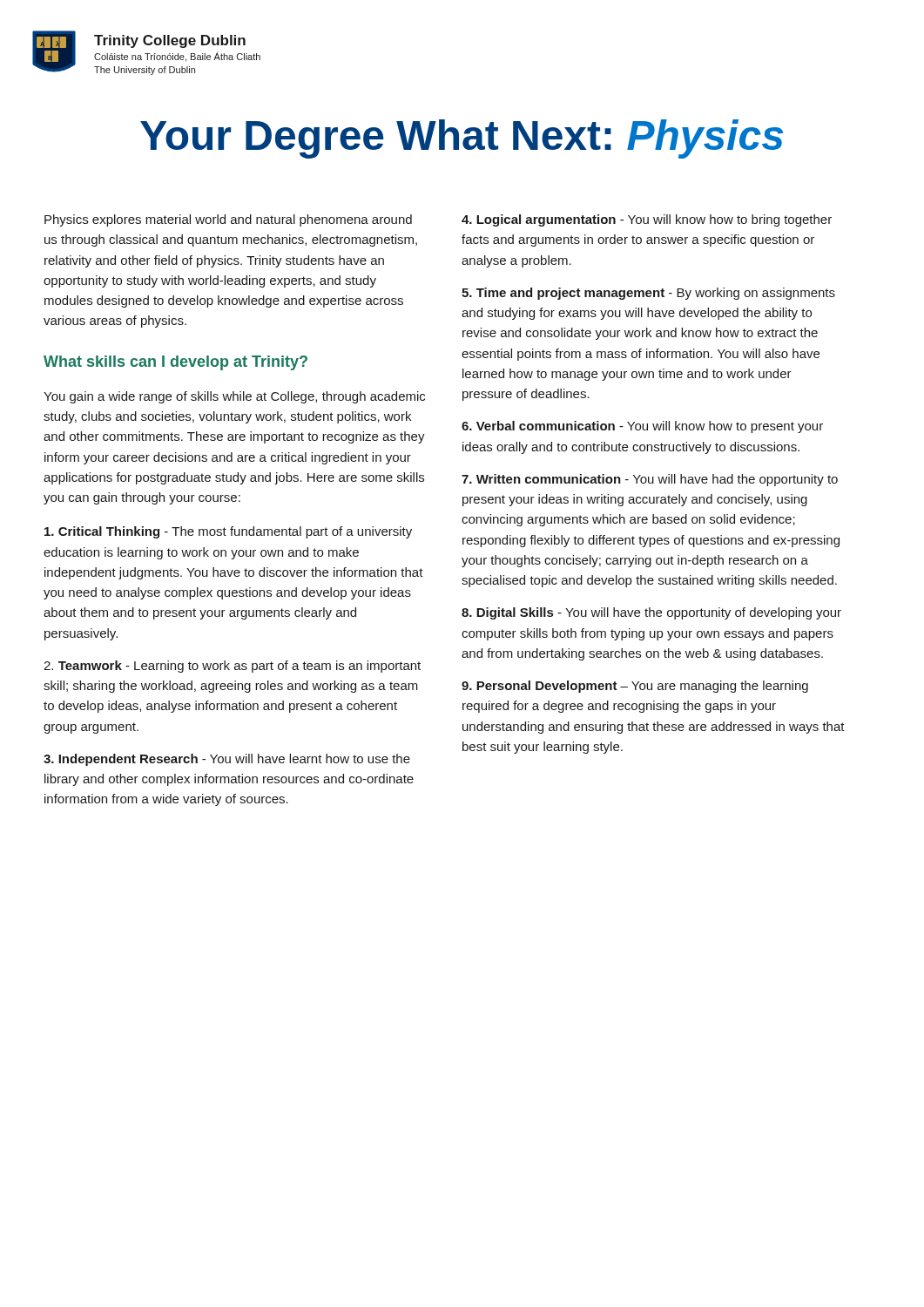Locate the region starting "8. Digital Skills - You will have"
Viewport: 924px width, 1307px height.
coord(651,633)
